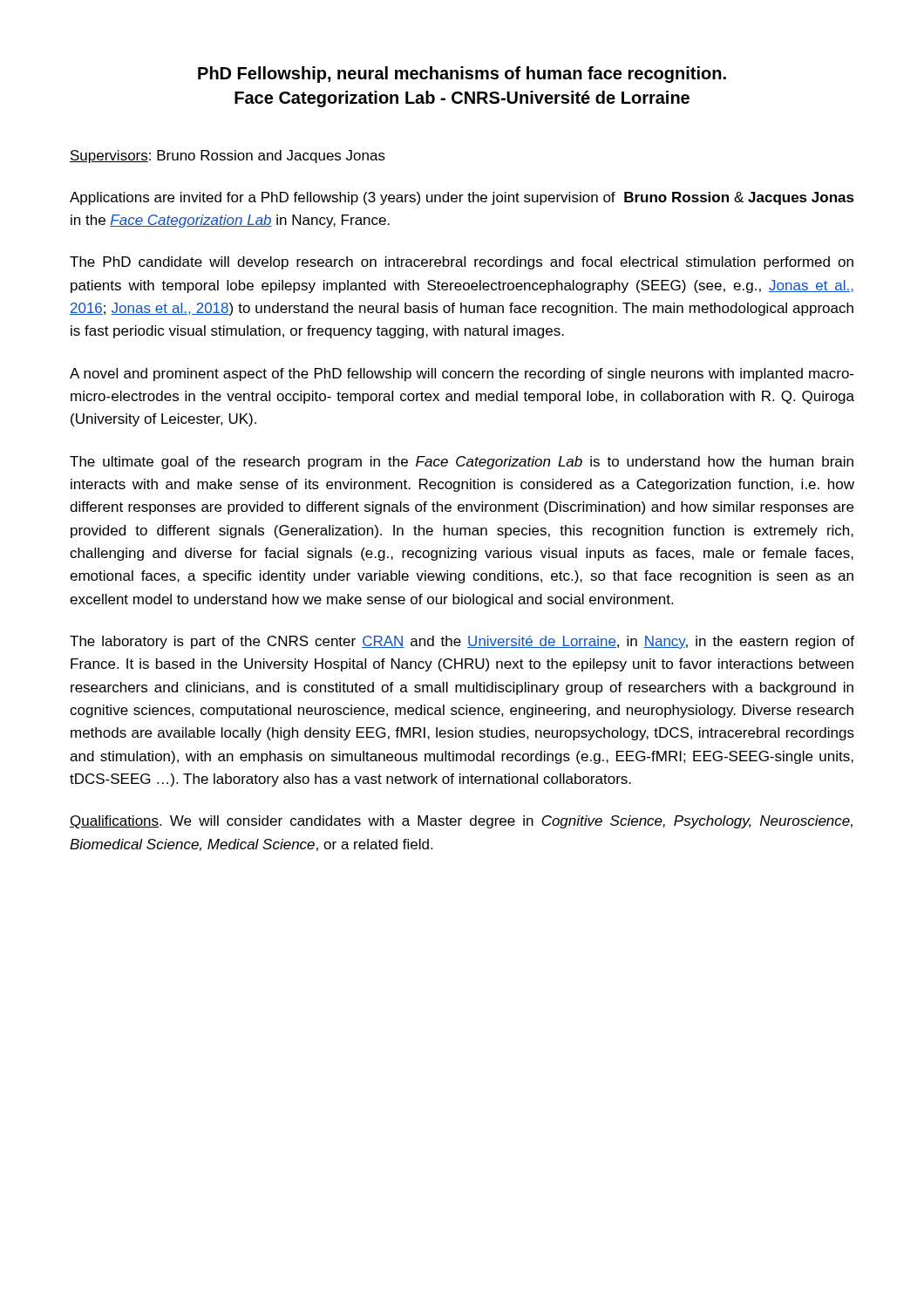Select the block starting "The PhD candidate will develop research"
Screen dimensions: 1308x924
(x=462, y=297)
